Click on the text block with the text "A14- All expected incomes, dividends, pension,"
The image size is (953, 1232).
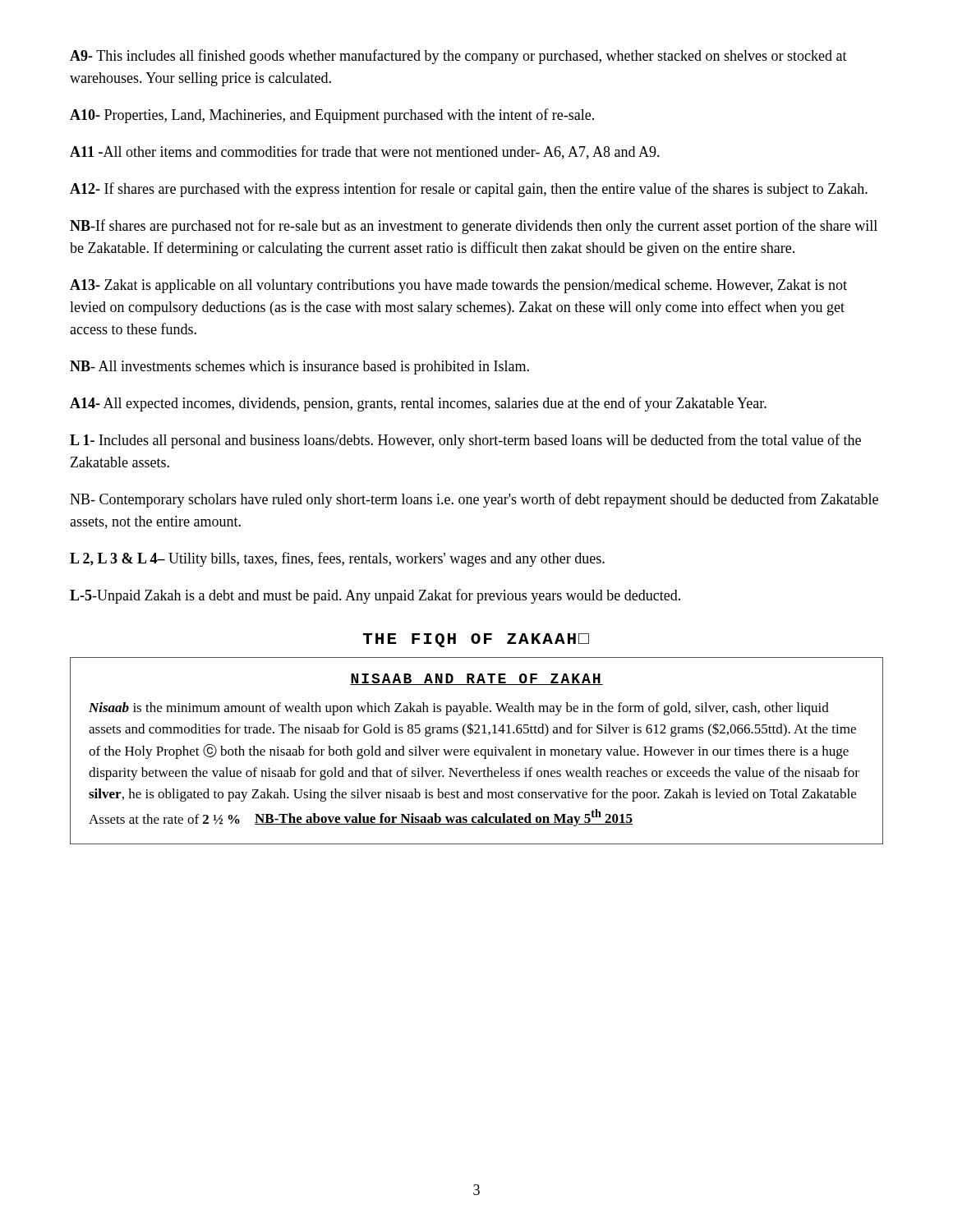[419, 403]
